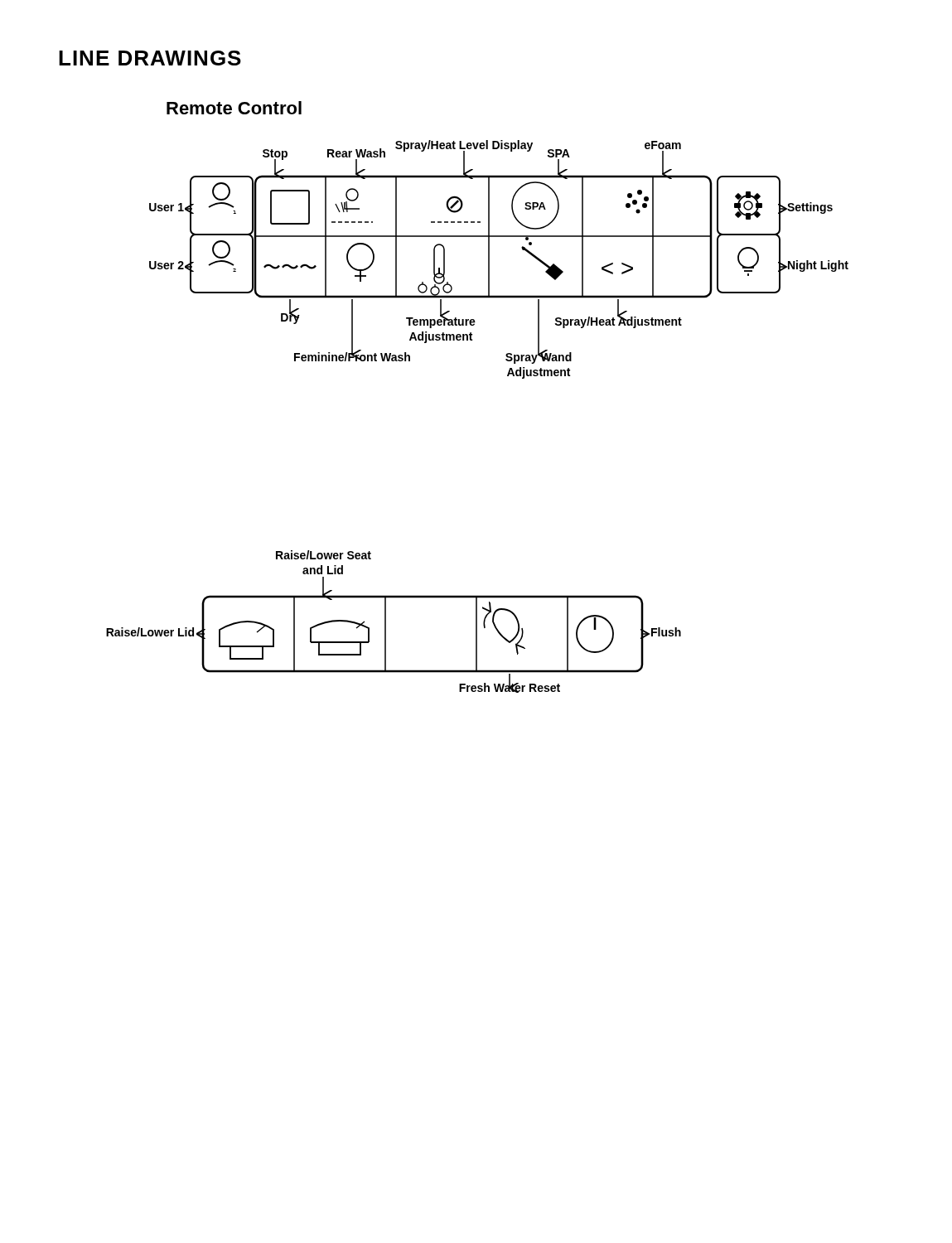Point to "Remote Control"

(x=234, y=108)
